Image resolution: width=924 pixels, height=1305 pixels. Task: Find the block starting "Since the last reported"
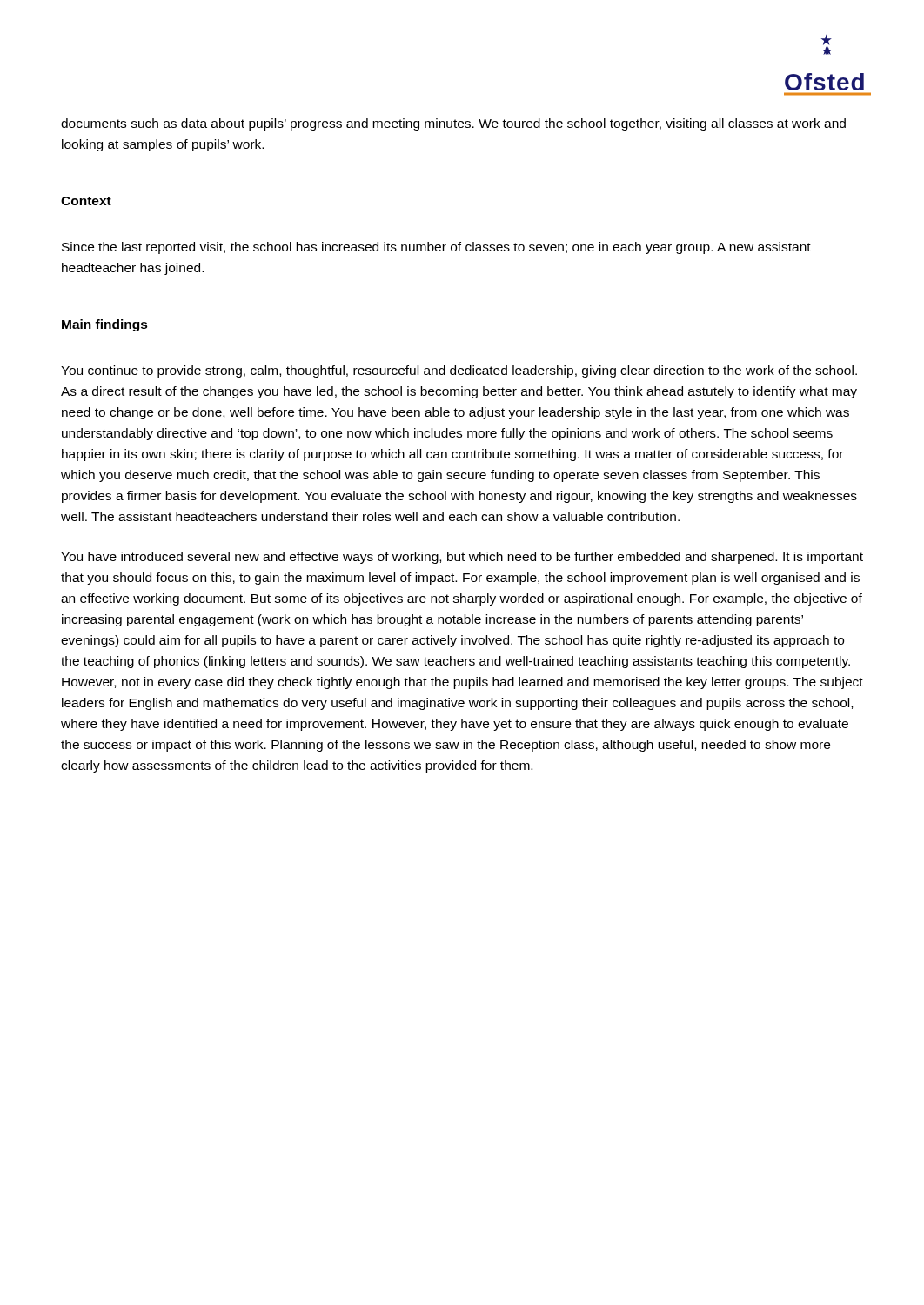pos(436,257)
